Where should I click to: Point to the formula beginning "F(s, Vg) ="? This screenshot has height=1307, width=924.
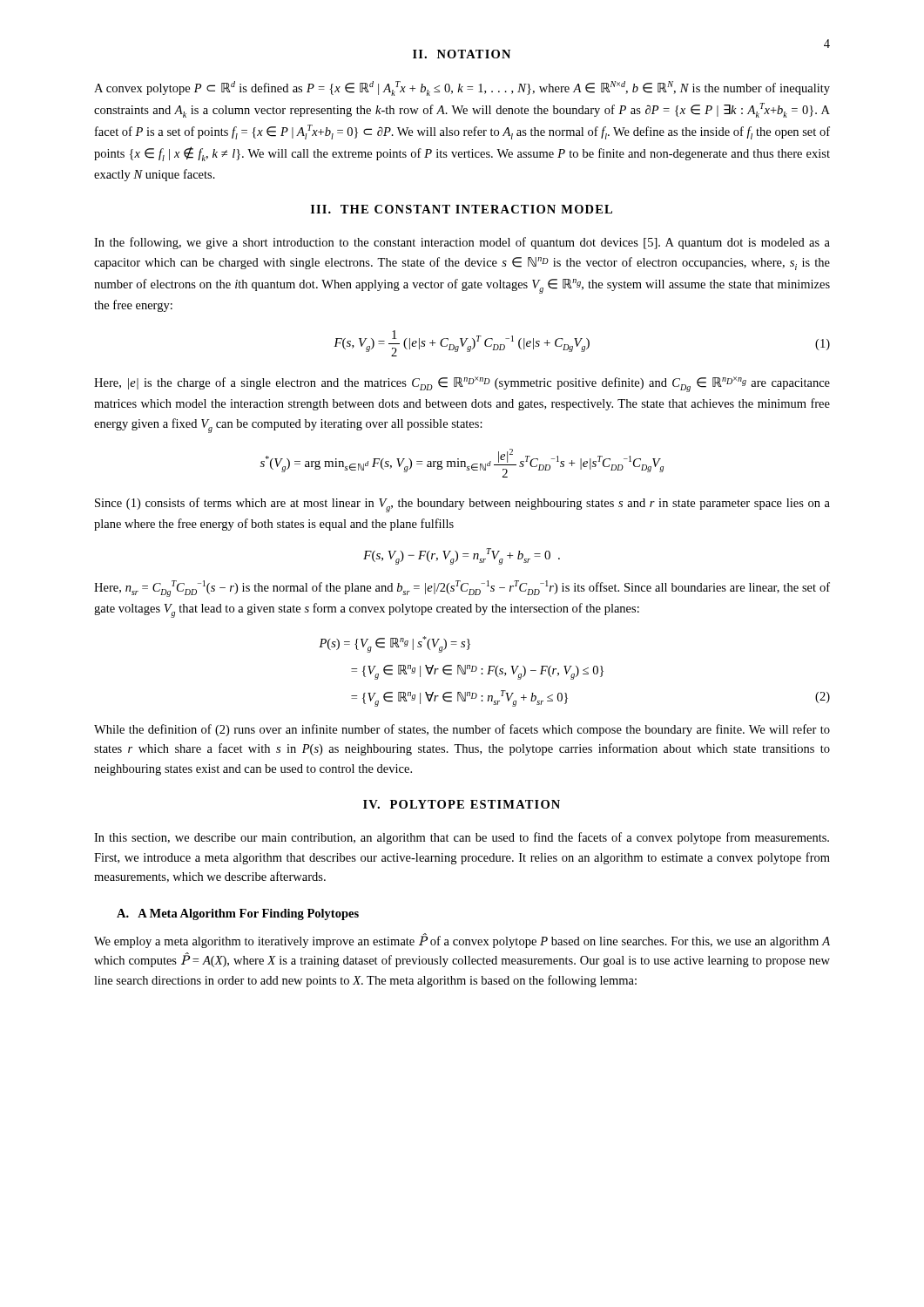[582, 343]
